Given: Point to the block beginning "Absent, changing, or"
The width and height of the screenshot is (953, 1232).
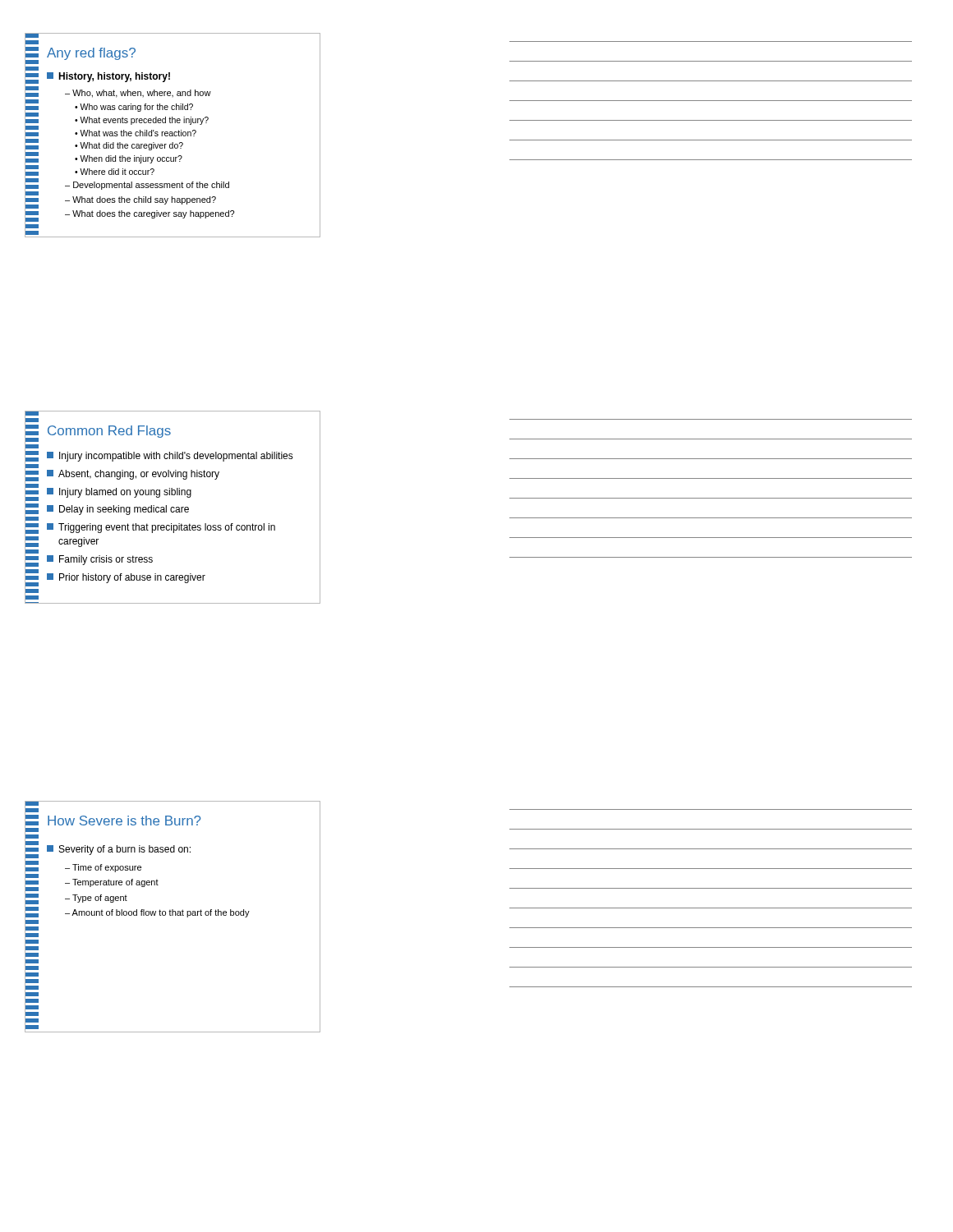Looking at the screenshot, I should pos(133,474).
